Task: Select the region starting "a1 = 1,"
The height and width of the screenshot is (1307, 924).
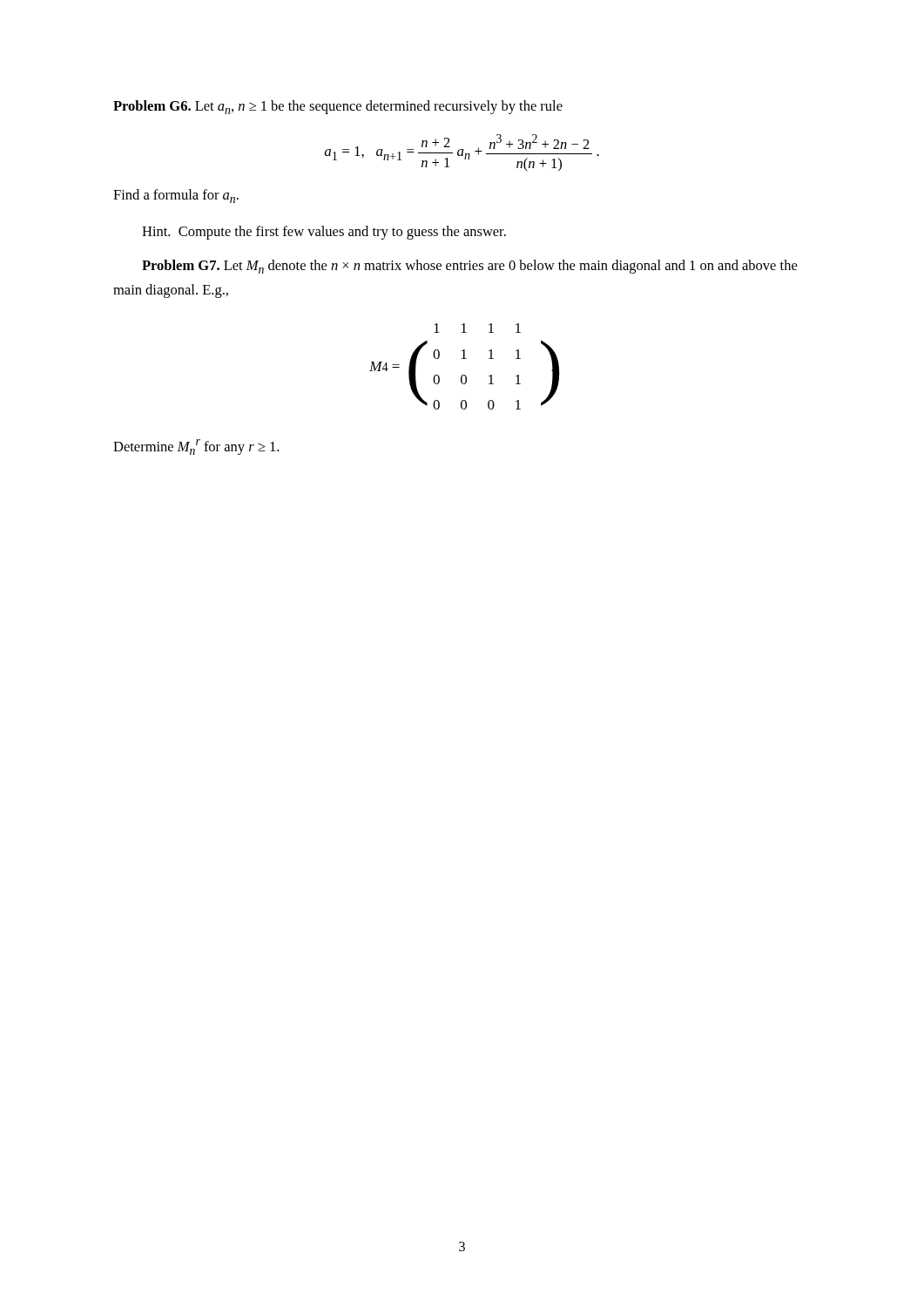Action: click(x=462, y=153)
